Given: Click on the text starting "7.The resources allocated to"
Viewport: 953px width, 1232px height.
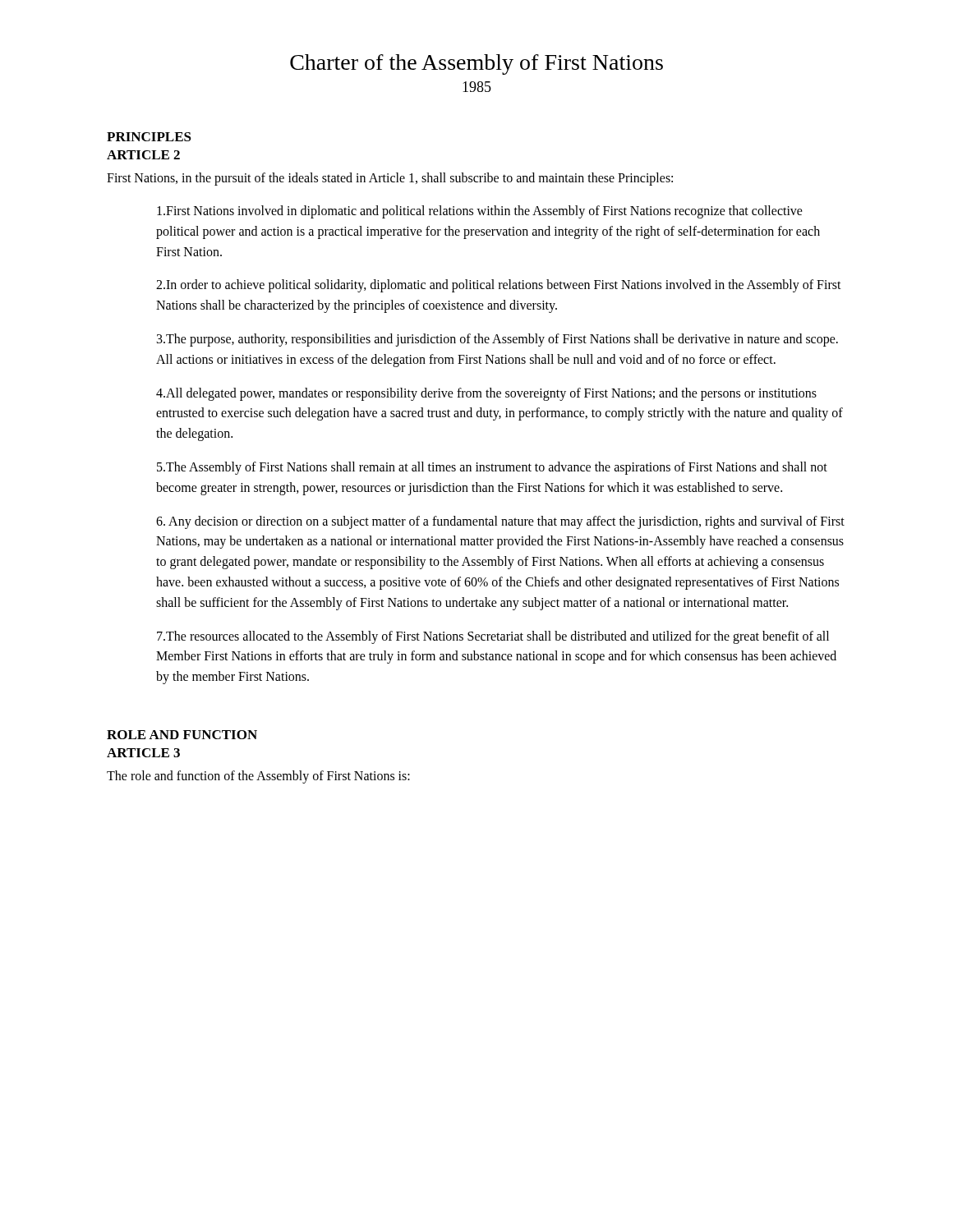Looking at the screenshot, I should click(x=501, y=657).
